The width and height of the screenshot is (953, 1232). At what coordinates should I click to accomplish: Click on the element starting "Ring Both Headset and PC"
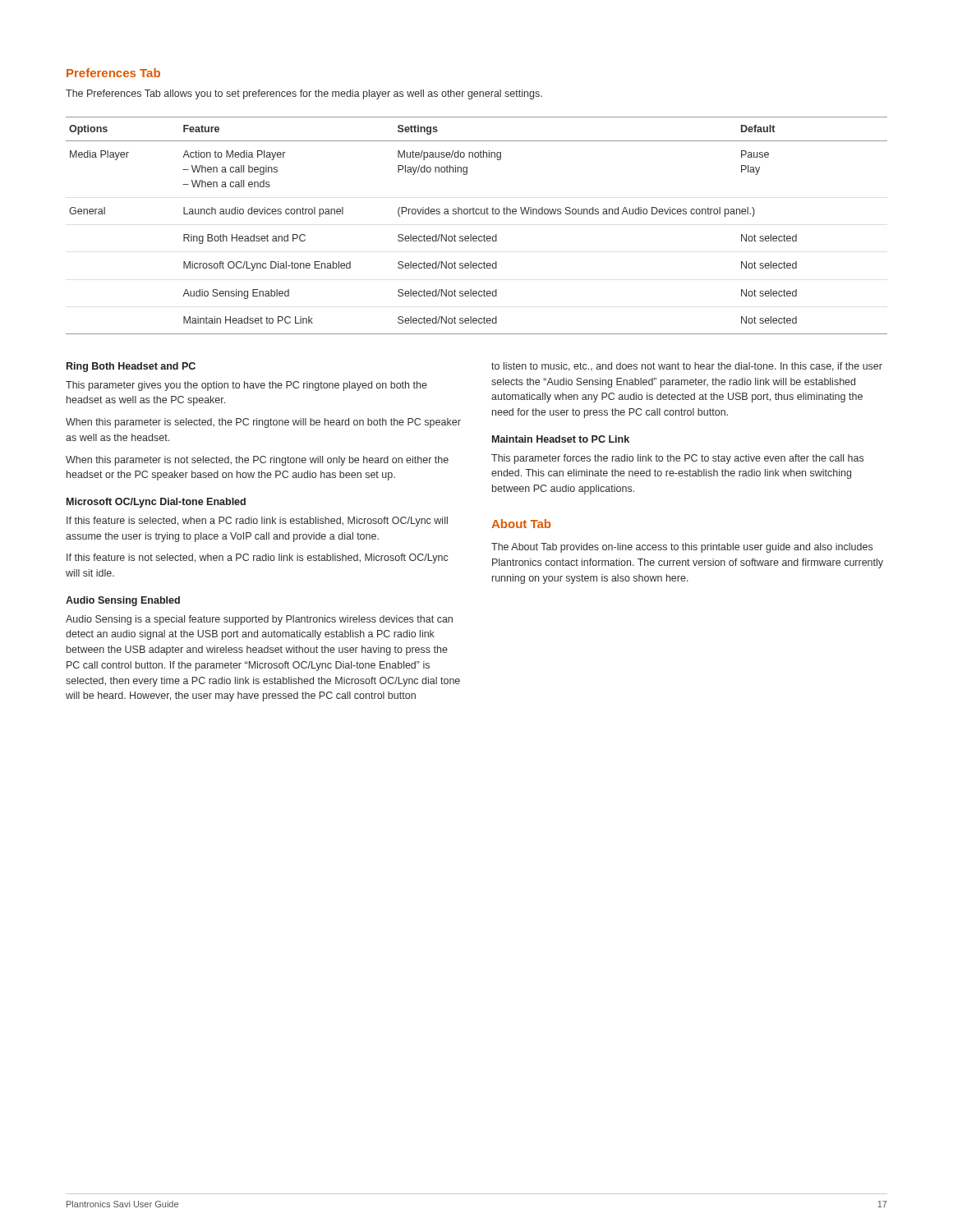pos(131,366)
